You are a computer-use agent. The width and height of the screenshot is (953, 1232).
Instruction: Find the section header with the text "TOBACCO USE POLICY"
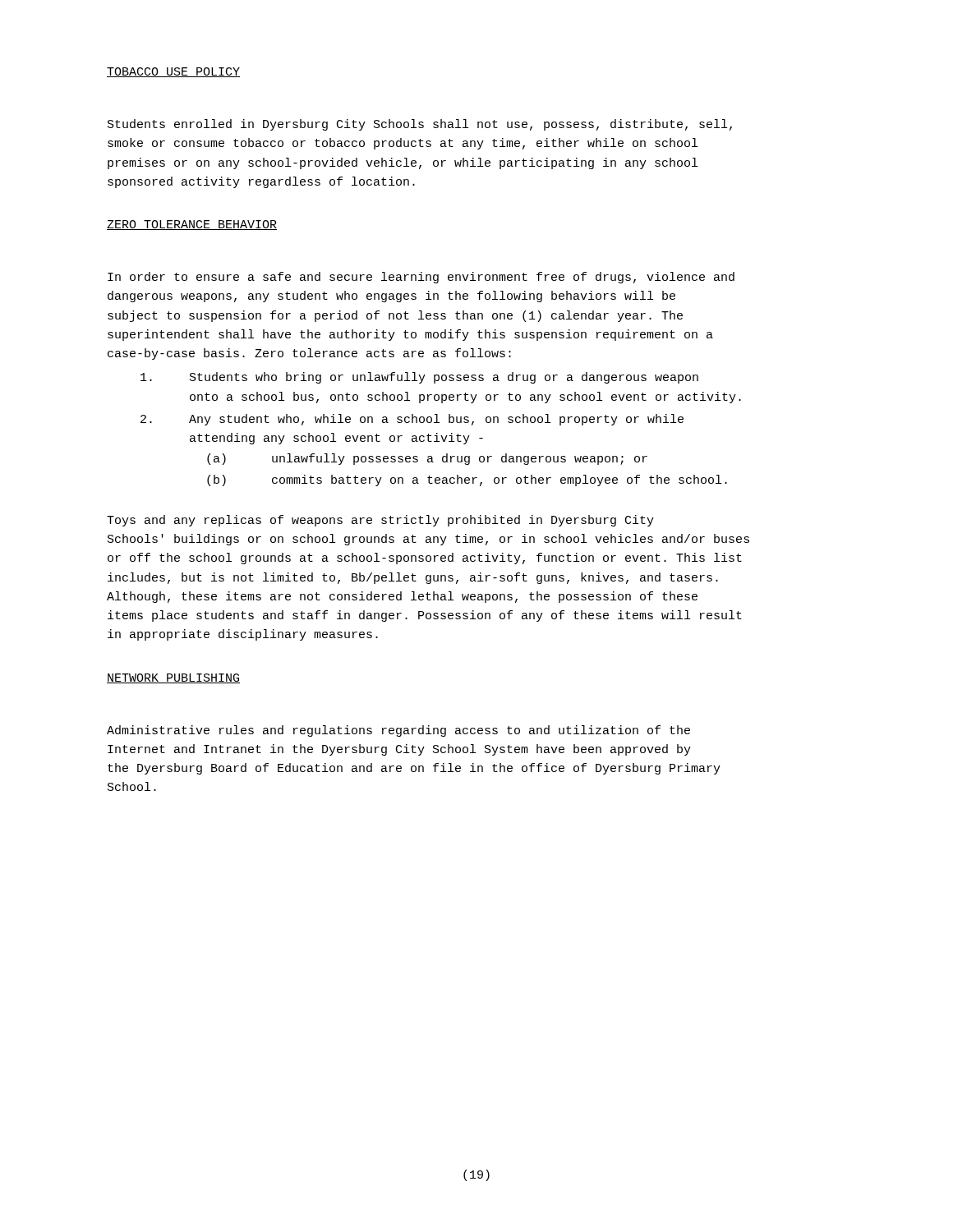pos(173,73)
